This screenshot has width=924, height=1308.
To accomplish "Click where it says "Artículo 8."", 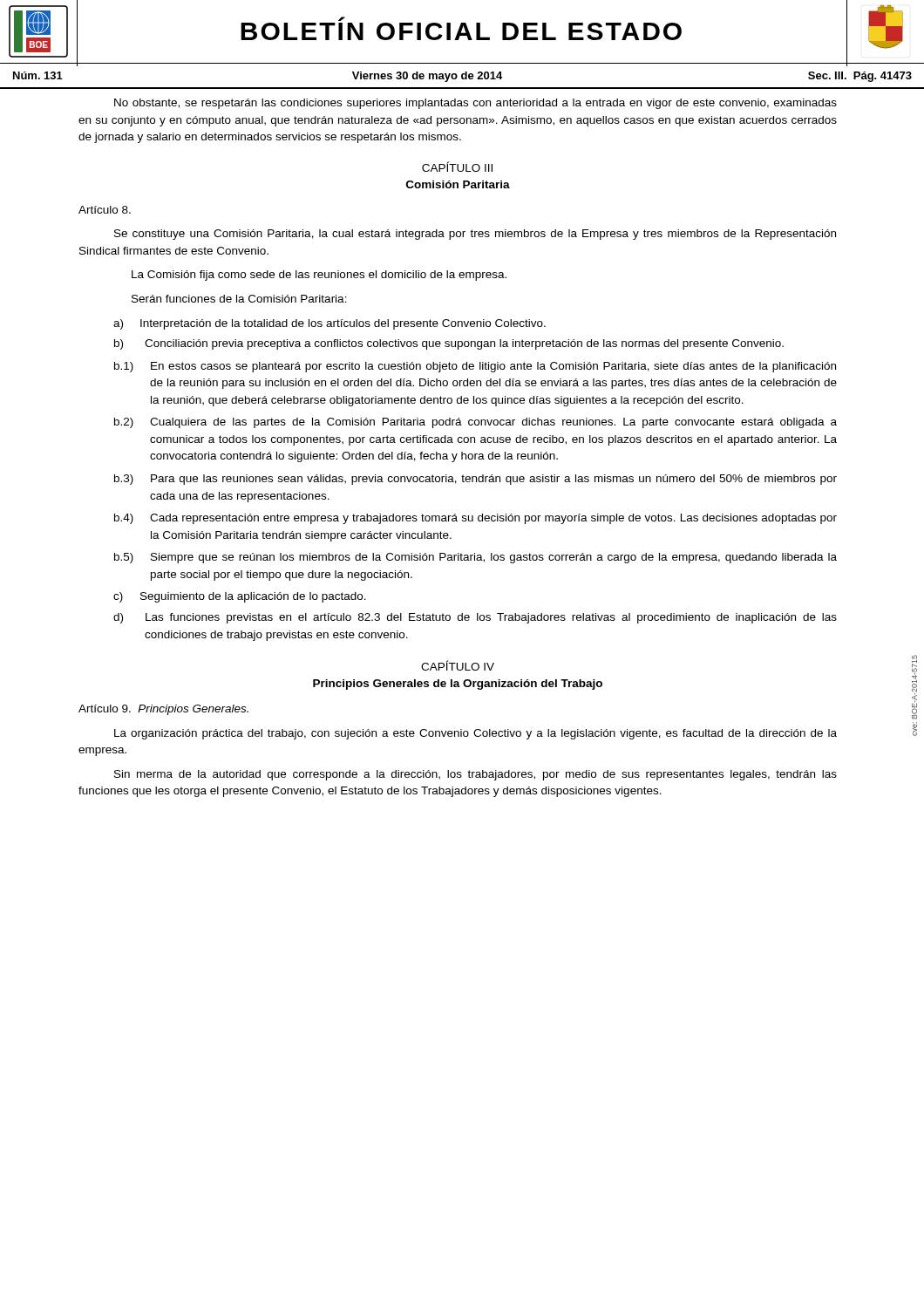I will pyautogui.click(x=105, y=210).
